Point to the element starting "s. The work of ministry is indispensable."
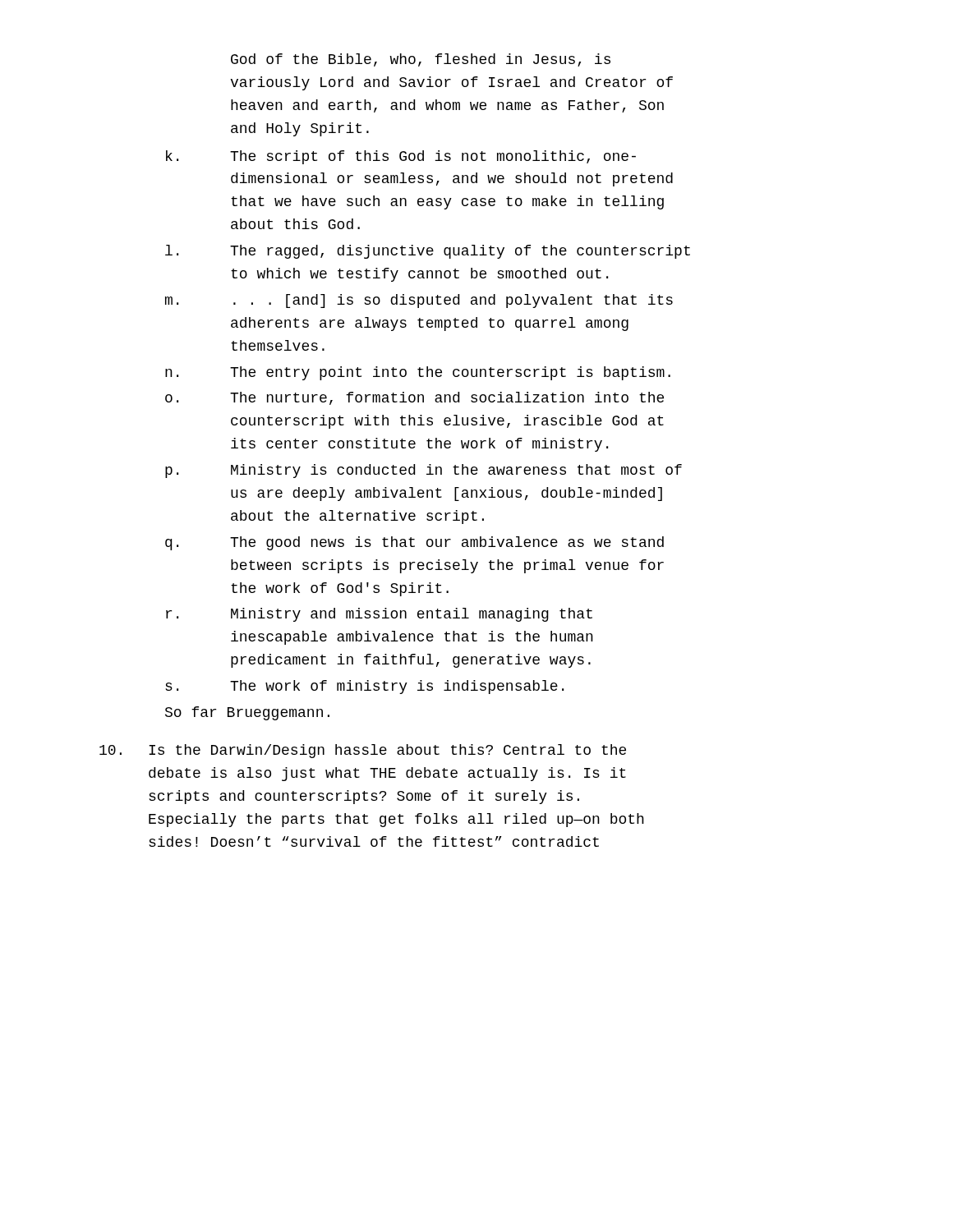 526,688
